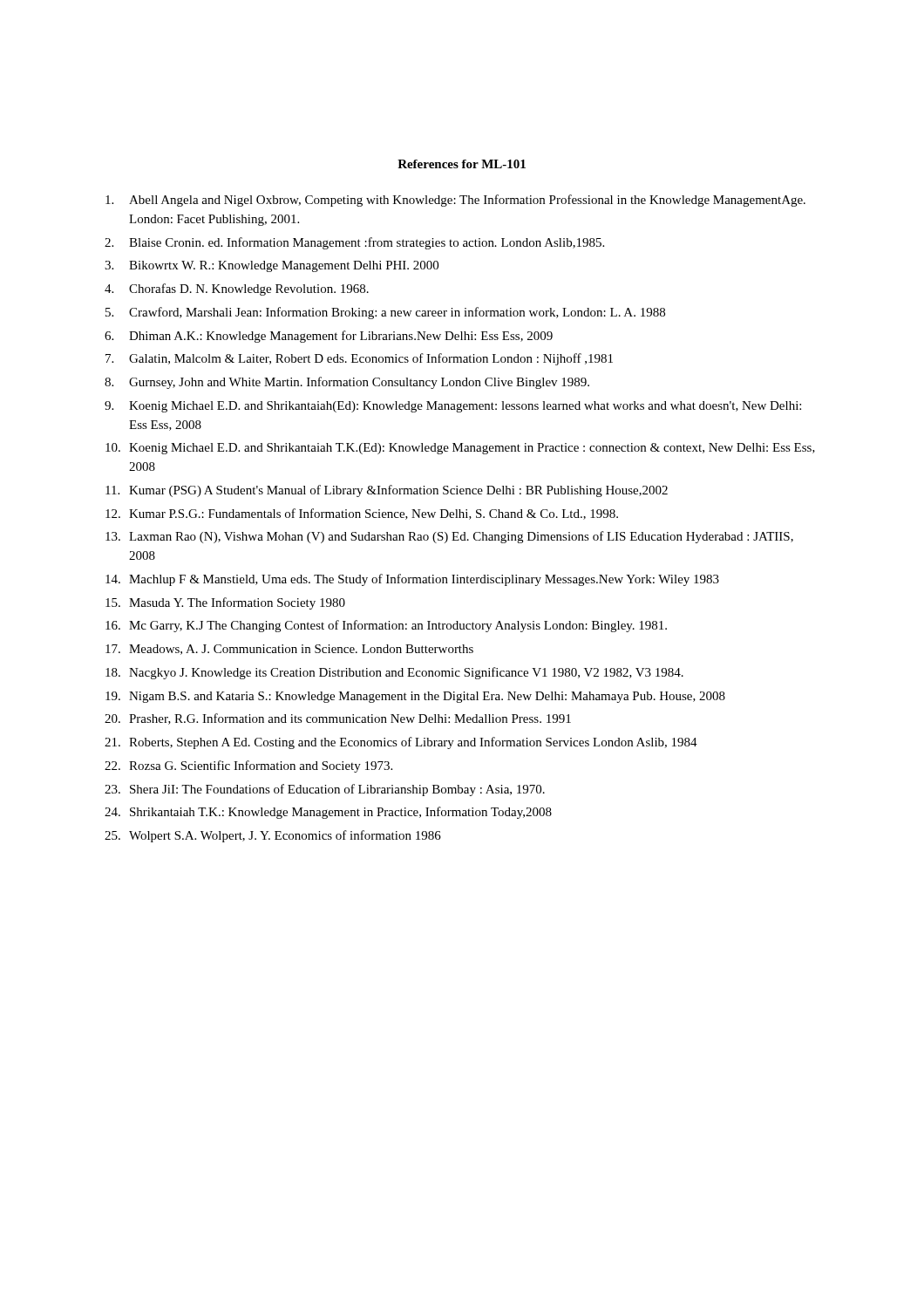Click the passage that begins "24. Shrikantaiah T.K.:"
The width and height of the screenshot is (924, 1308).
[462, 813]
